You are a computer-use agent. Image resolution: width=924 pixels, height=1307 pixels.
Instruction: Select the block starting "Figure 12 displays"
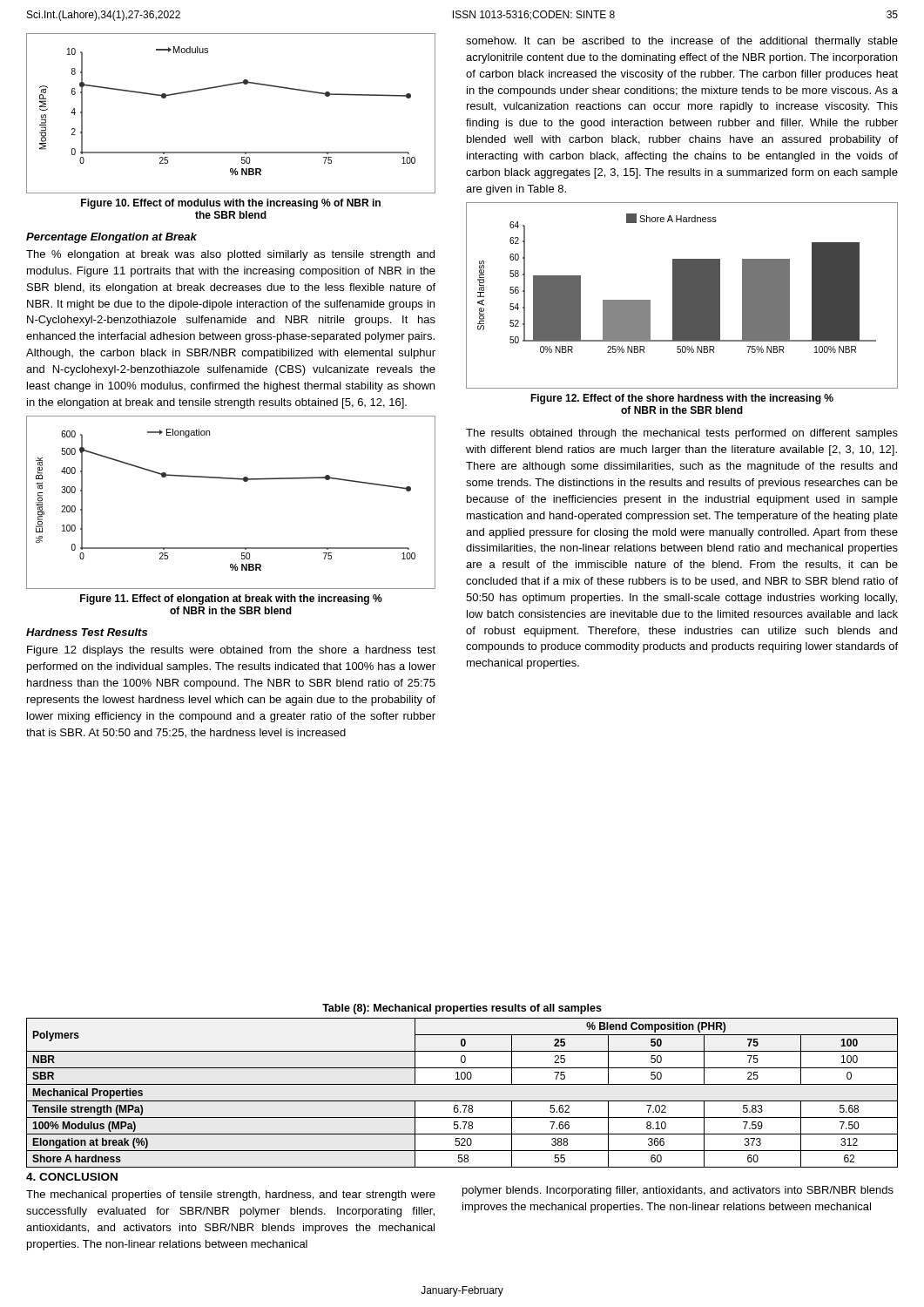[231, 692]
